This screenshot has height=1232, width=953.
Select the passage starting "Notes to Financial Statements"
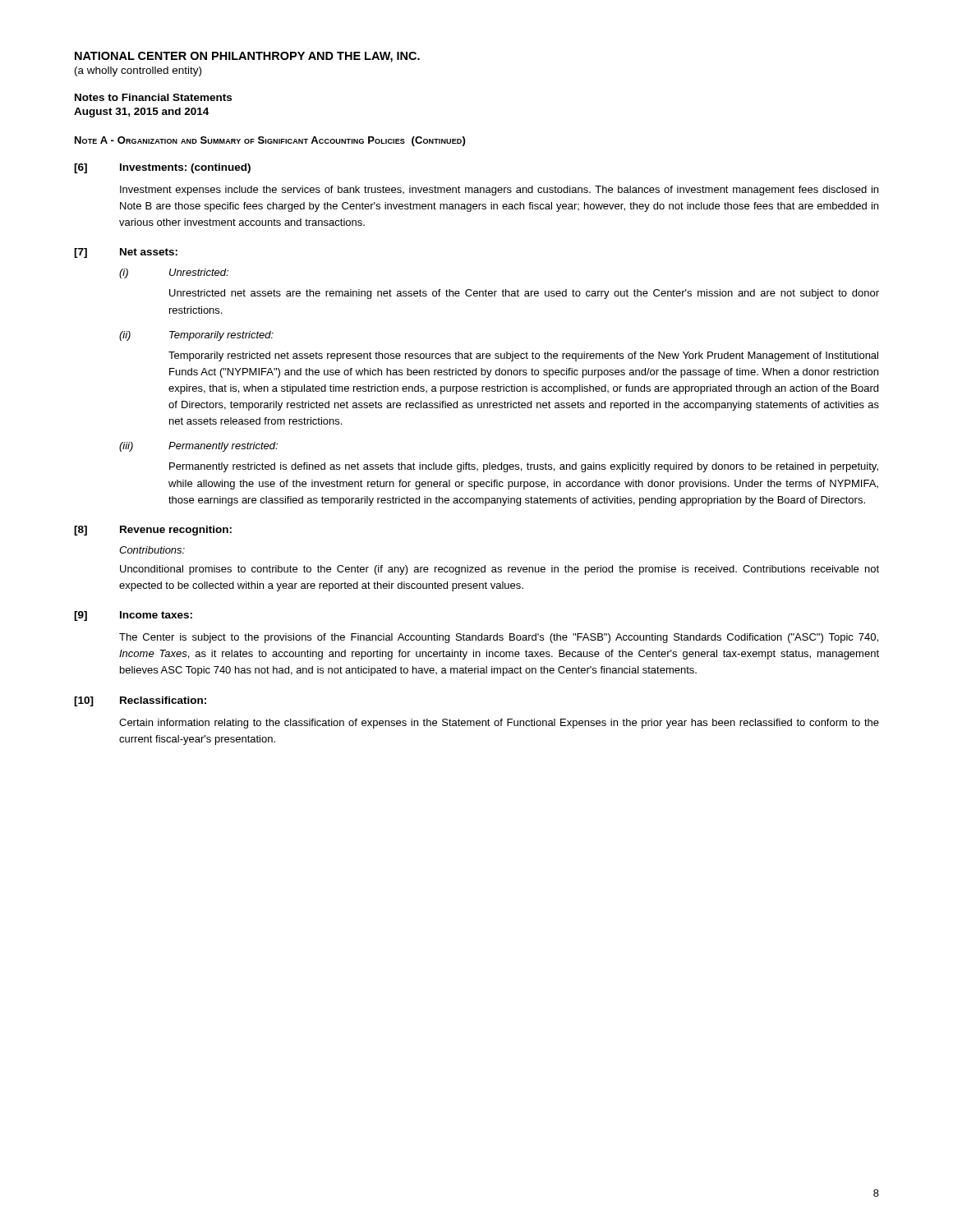pos(153,97)
